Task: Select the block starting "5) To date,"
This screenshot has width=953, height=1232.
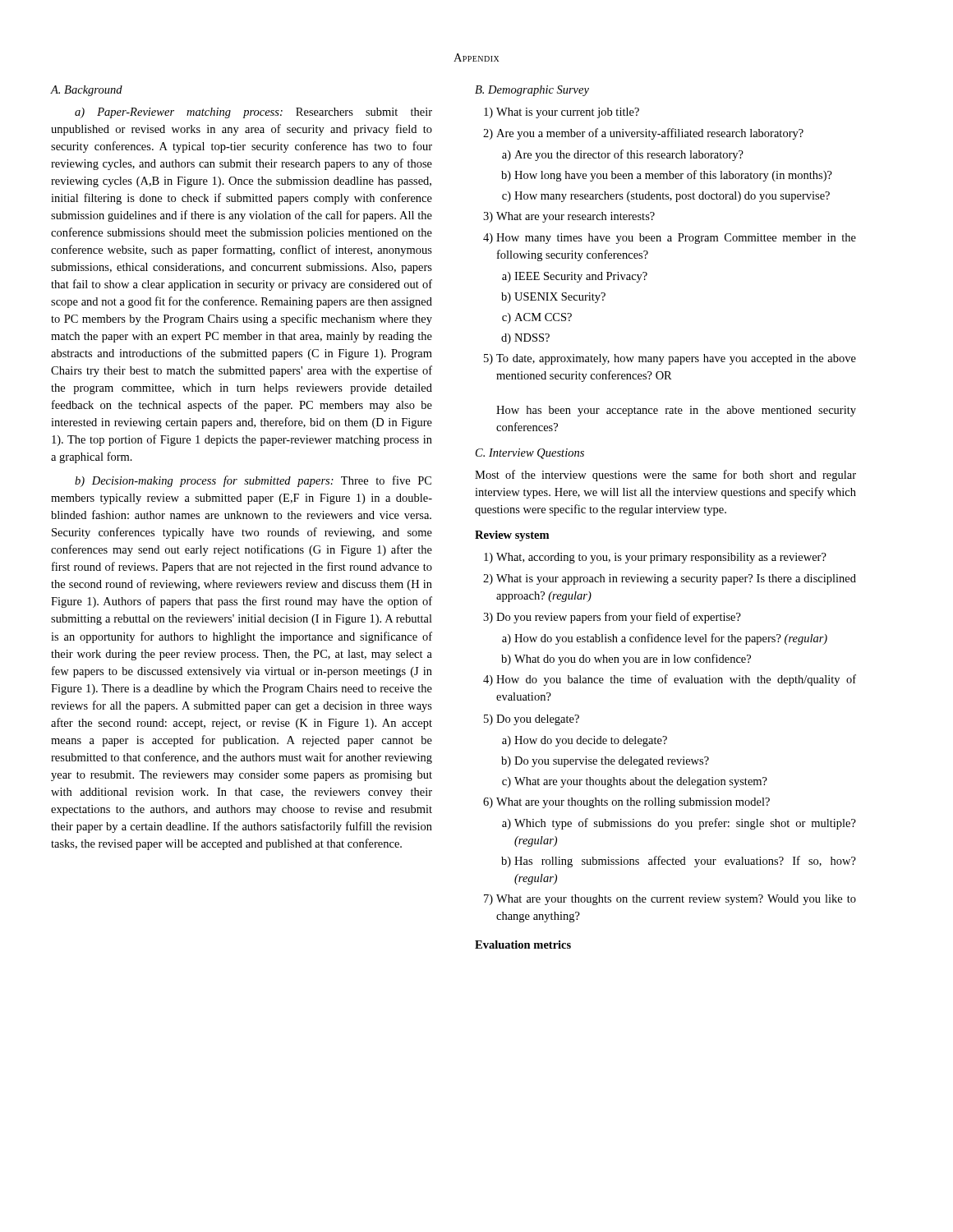Action: (x=670, y=359)
